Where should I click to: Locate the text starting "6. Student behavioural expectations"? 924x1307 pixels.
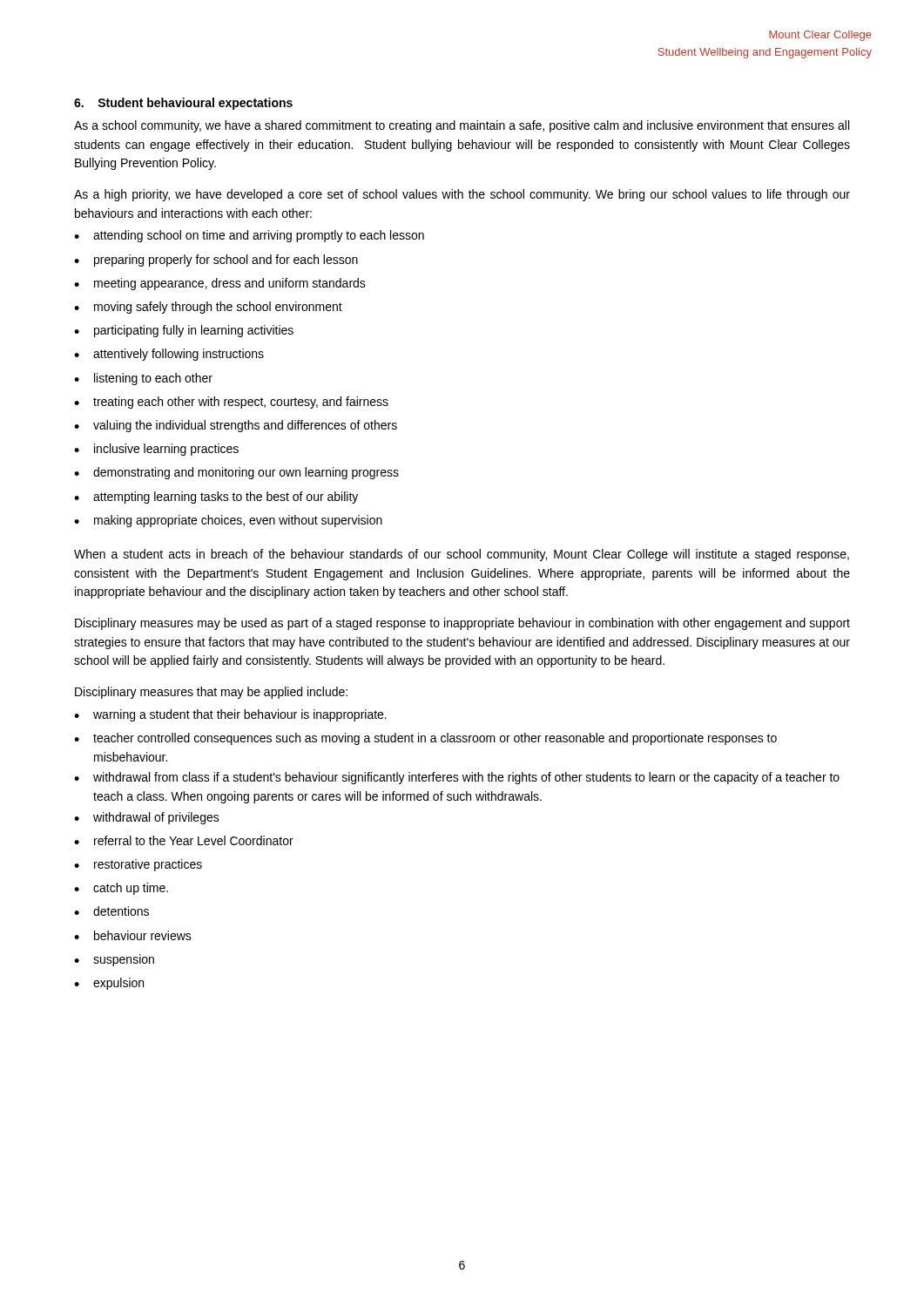coord(183,103)
